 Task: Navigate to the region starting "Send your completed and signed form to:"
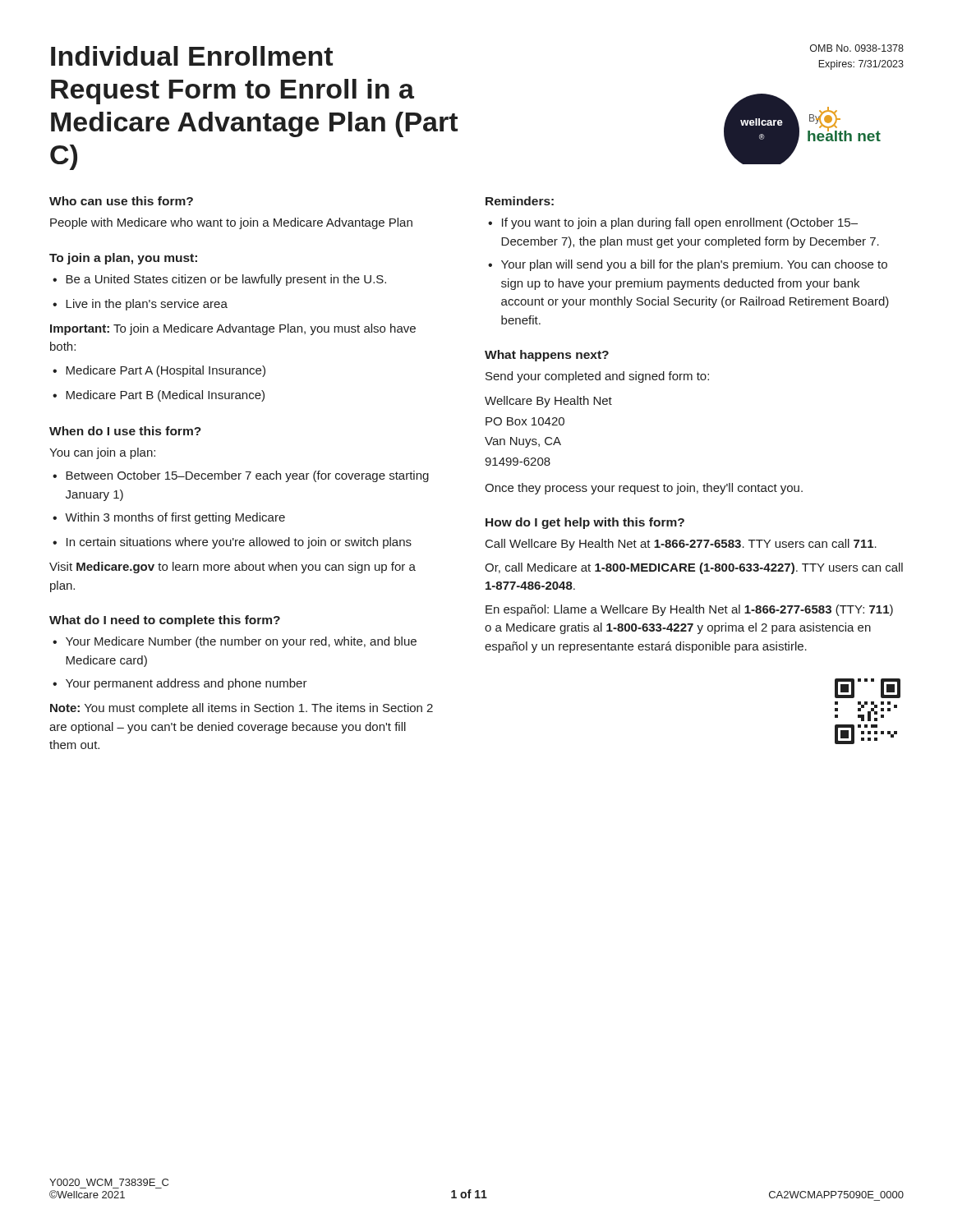point(597,376)
